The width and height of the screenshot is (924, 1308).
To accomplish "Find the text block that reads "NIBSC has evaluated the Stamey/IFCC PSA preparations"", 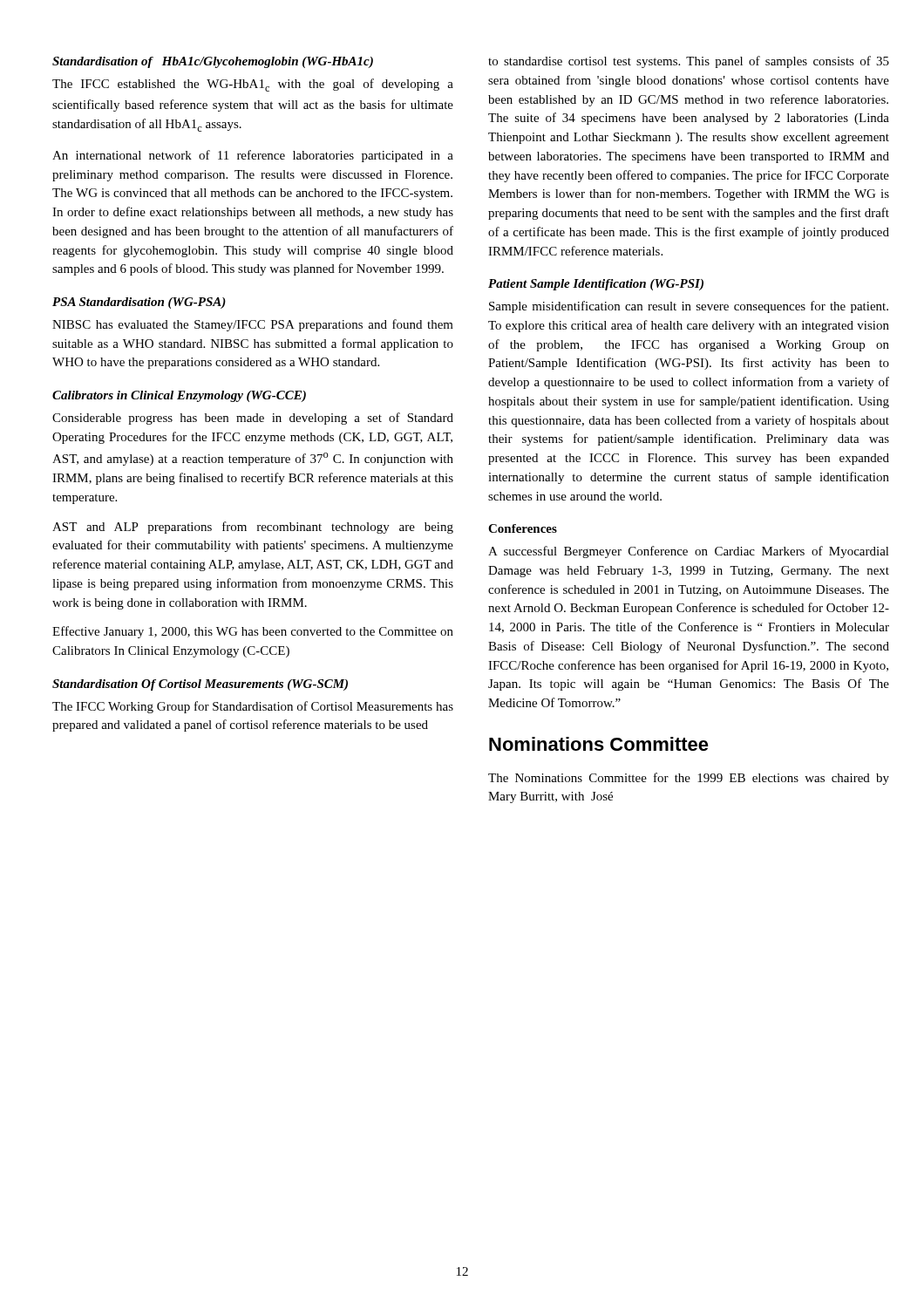I will (253, 343).
